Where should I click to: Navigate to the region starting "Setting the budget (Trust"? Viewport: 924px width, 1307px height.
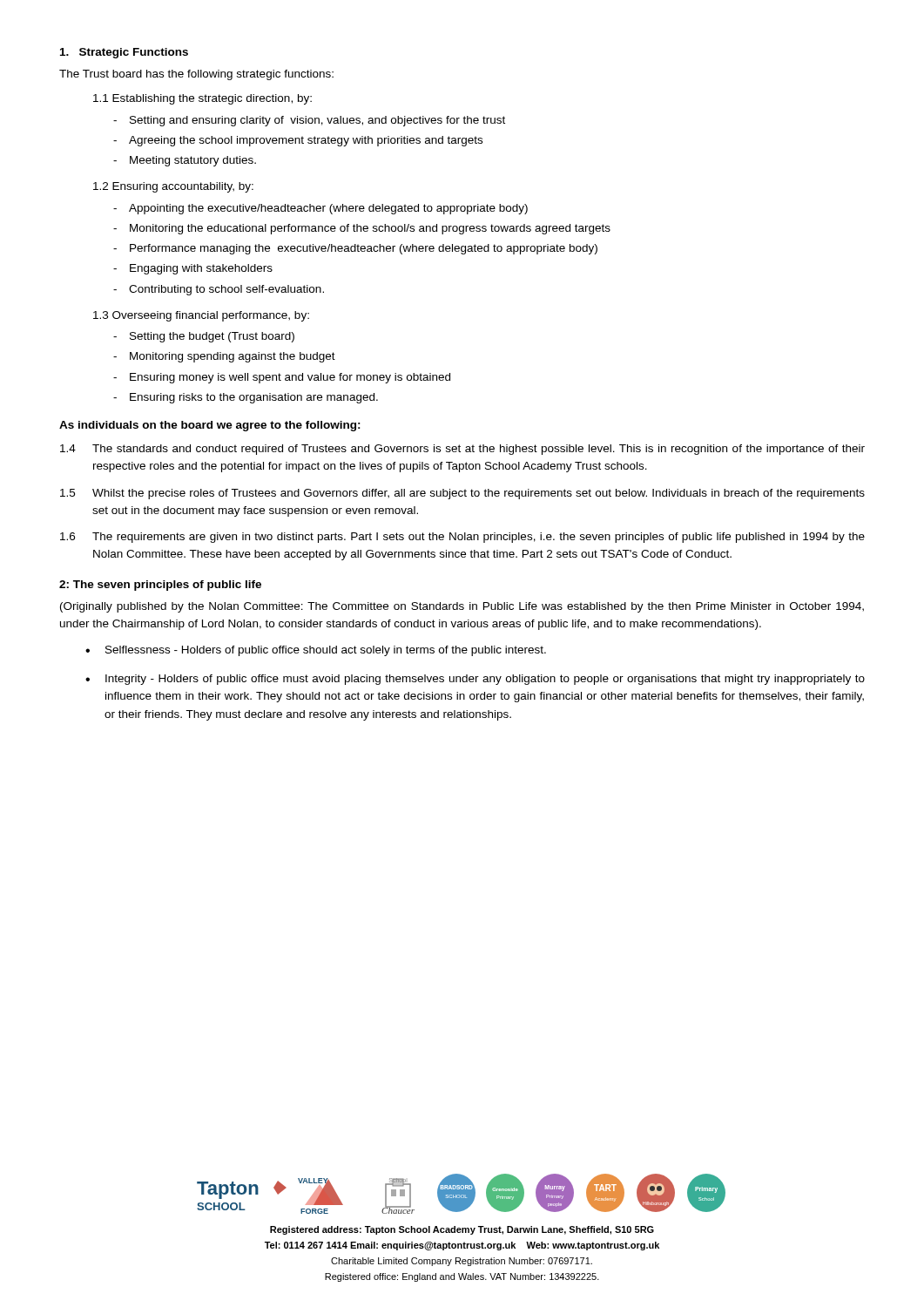click(x=212, y=336)
